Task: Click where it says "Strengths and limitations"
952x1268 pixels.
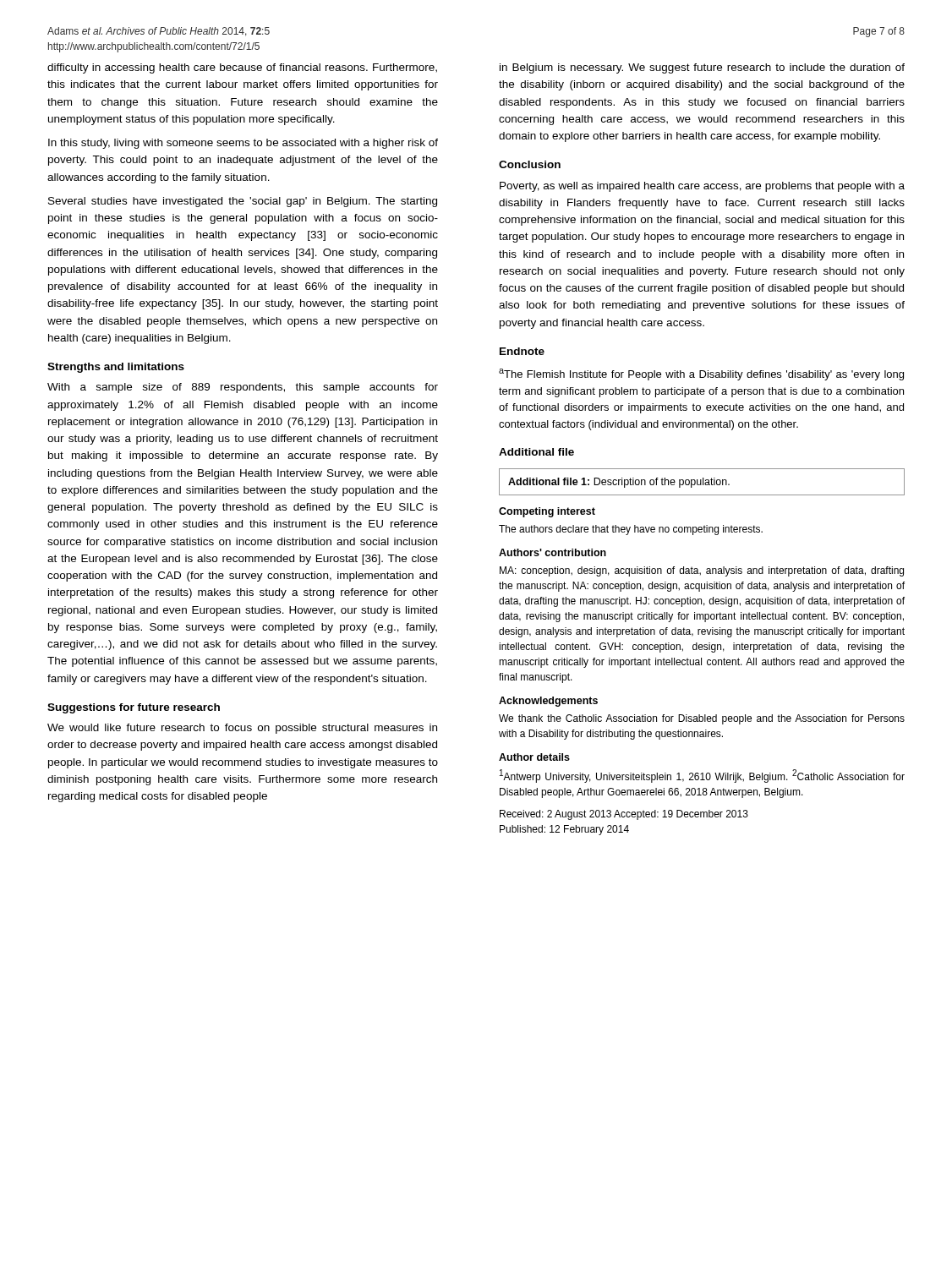Action: coord(116,366)
